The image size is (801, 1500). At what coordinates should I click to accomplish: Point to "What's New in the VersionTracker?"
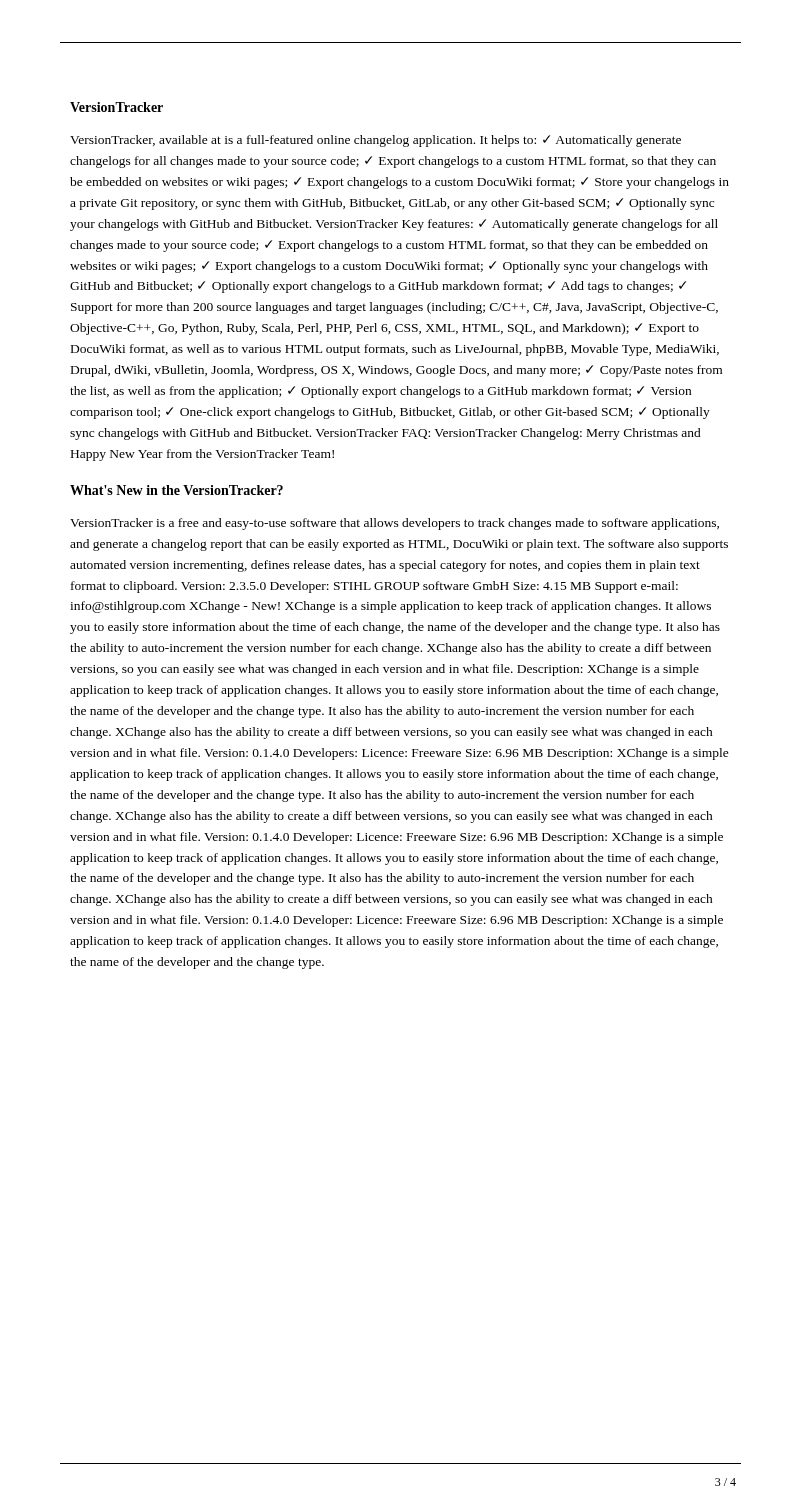point(177,490)
